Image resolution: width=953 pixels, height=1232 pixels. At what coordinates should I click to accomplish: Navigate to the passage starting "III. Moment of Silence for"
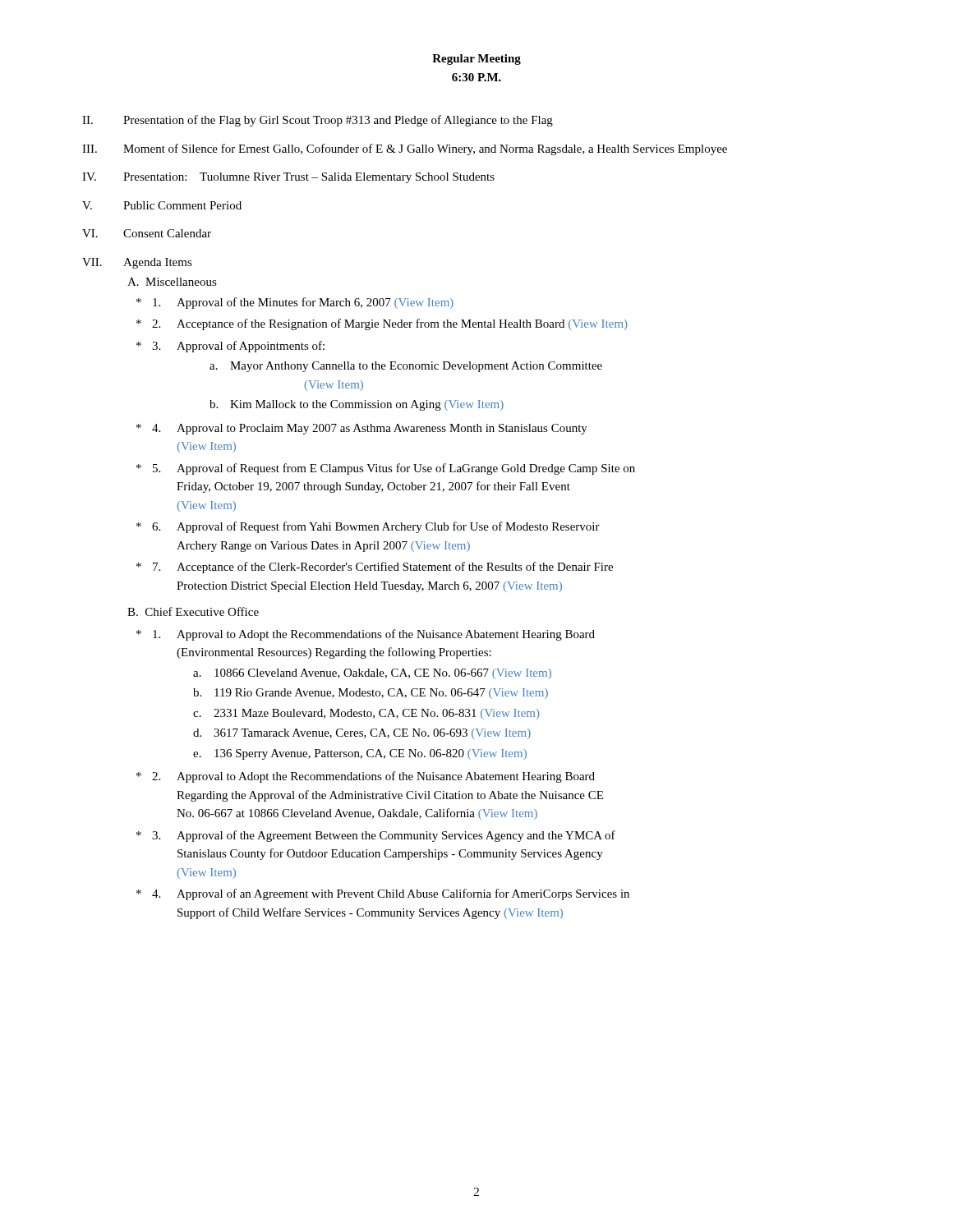405,148
